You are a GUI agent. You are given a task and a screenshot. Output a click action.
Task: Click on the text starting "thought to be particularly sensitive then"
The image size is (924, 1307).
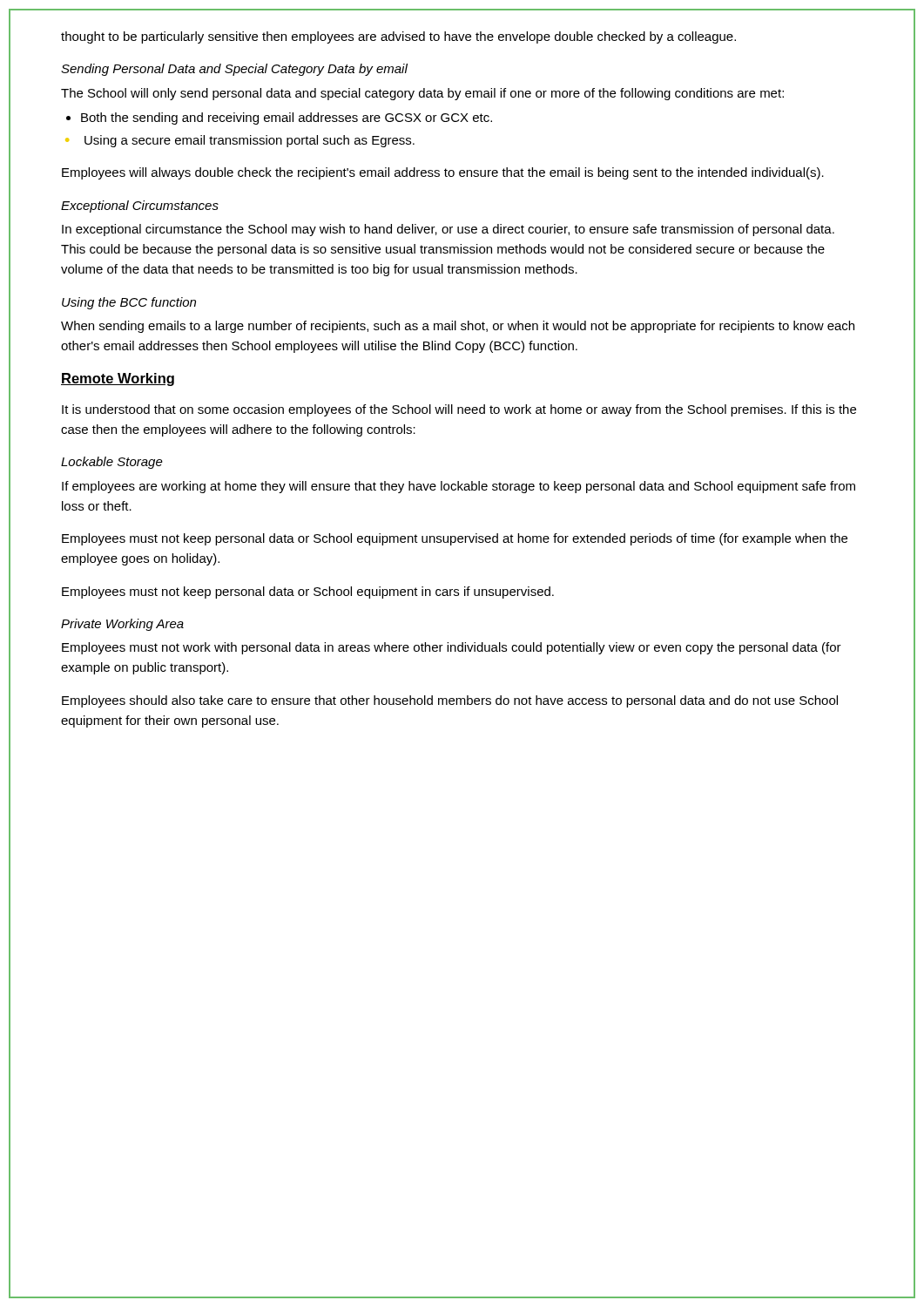point(399,36)
